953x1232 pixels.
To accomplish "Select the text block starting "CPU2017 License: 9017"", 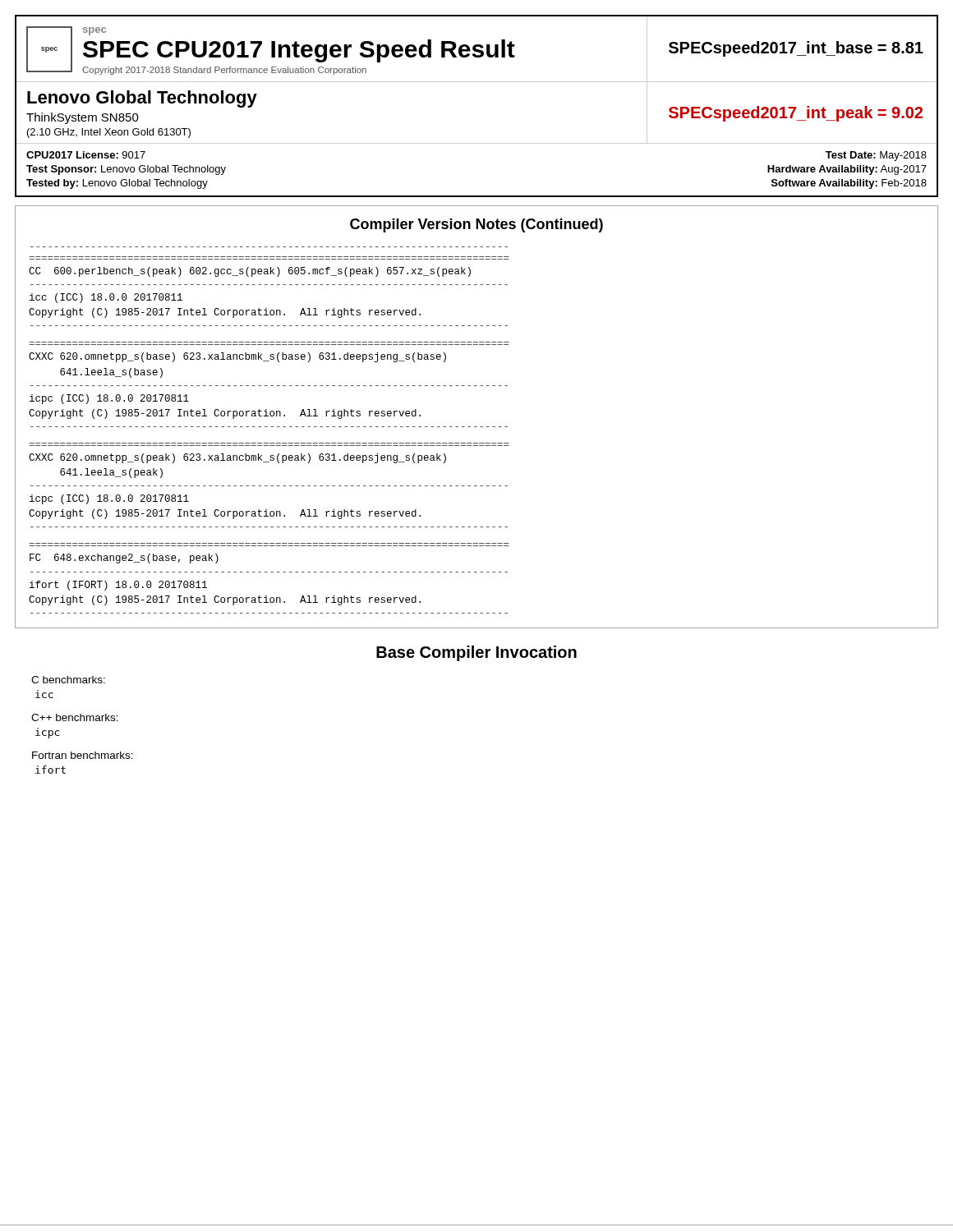I will click(x=86, y=155).
